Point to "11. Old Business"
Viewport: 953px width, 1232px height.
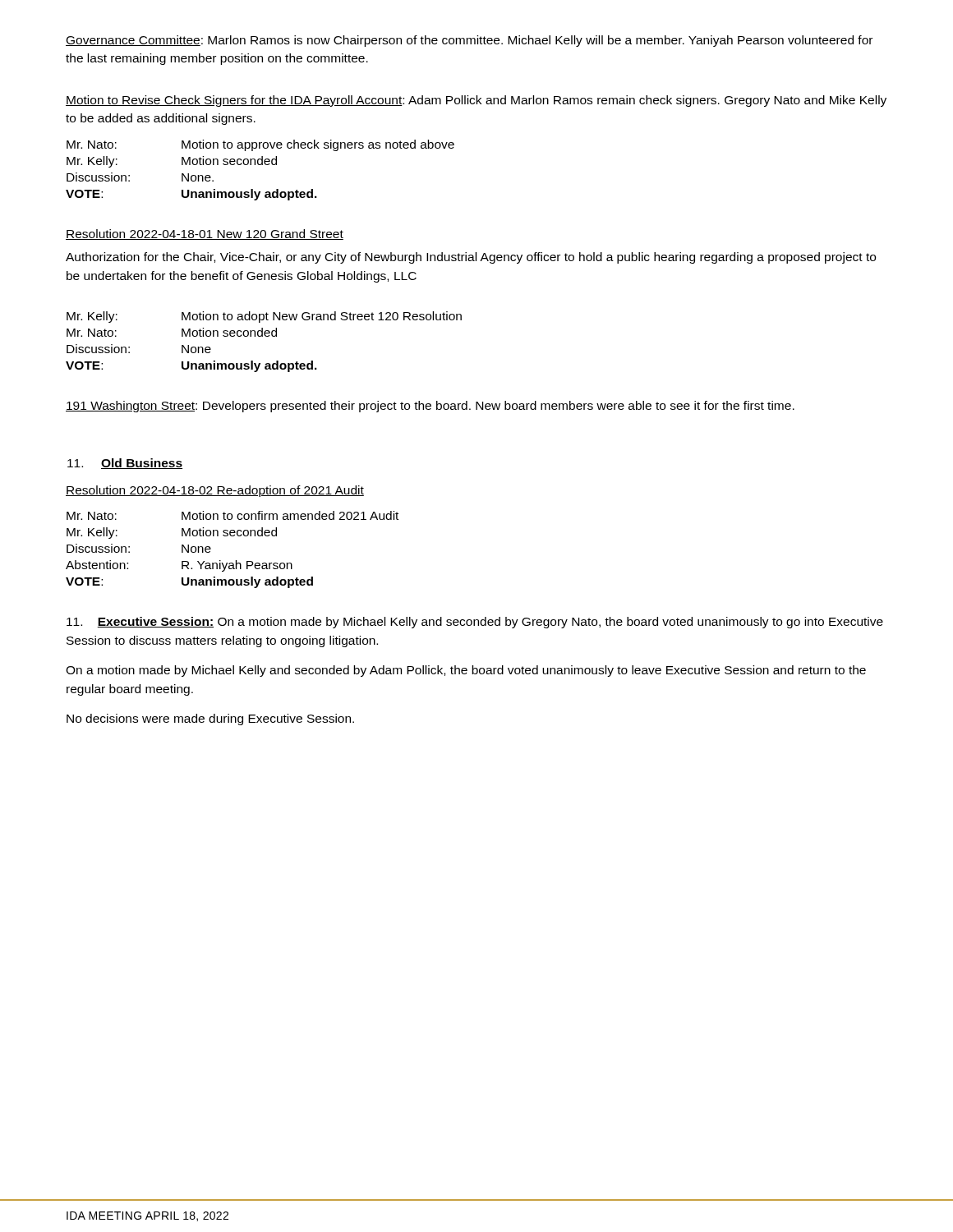point(125,463)
